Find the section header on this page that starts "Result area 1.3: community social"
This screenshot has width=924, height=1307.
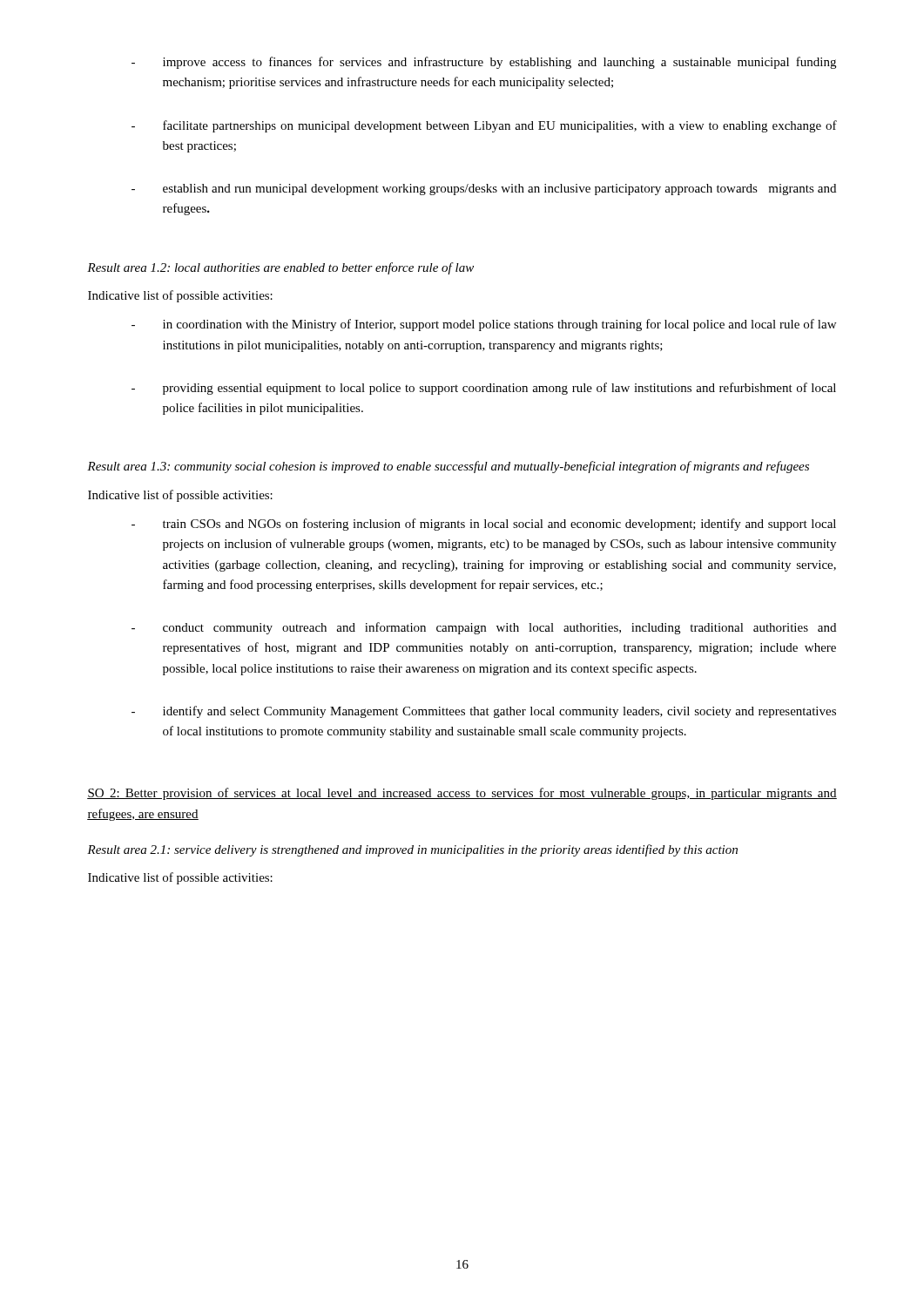click(449, 466)
